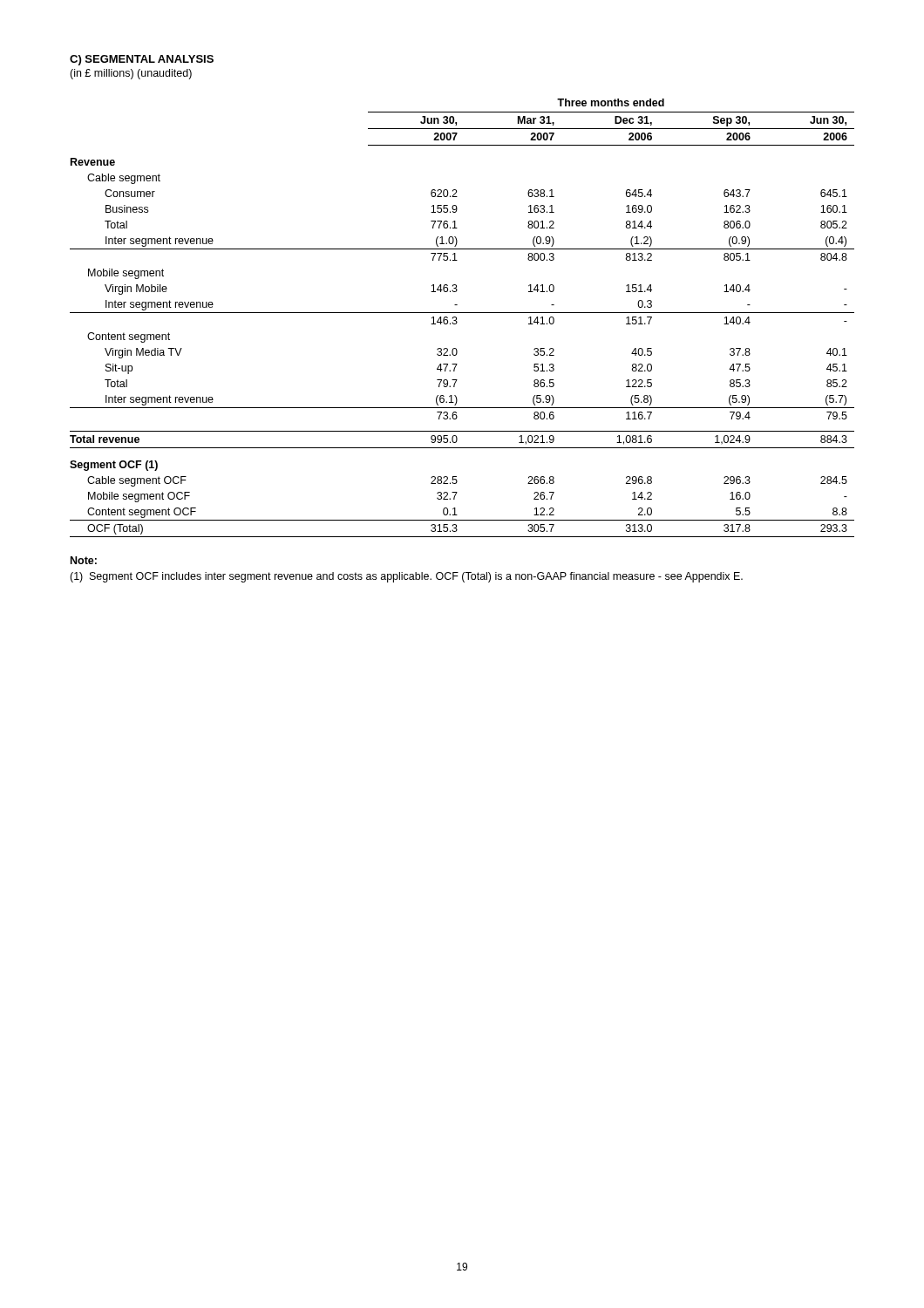Locate the table with the text "Jun 30,"
This screenshot has width=924, height=1308.
[x=462, y=316]
